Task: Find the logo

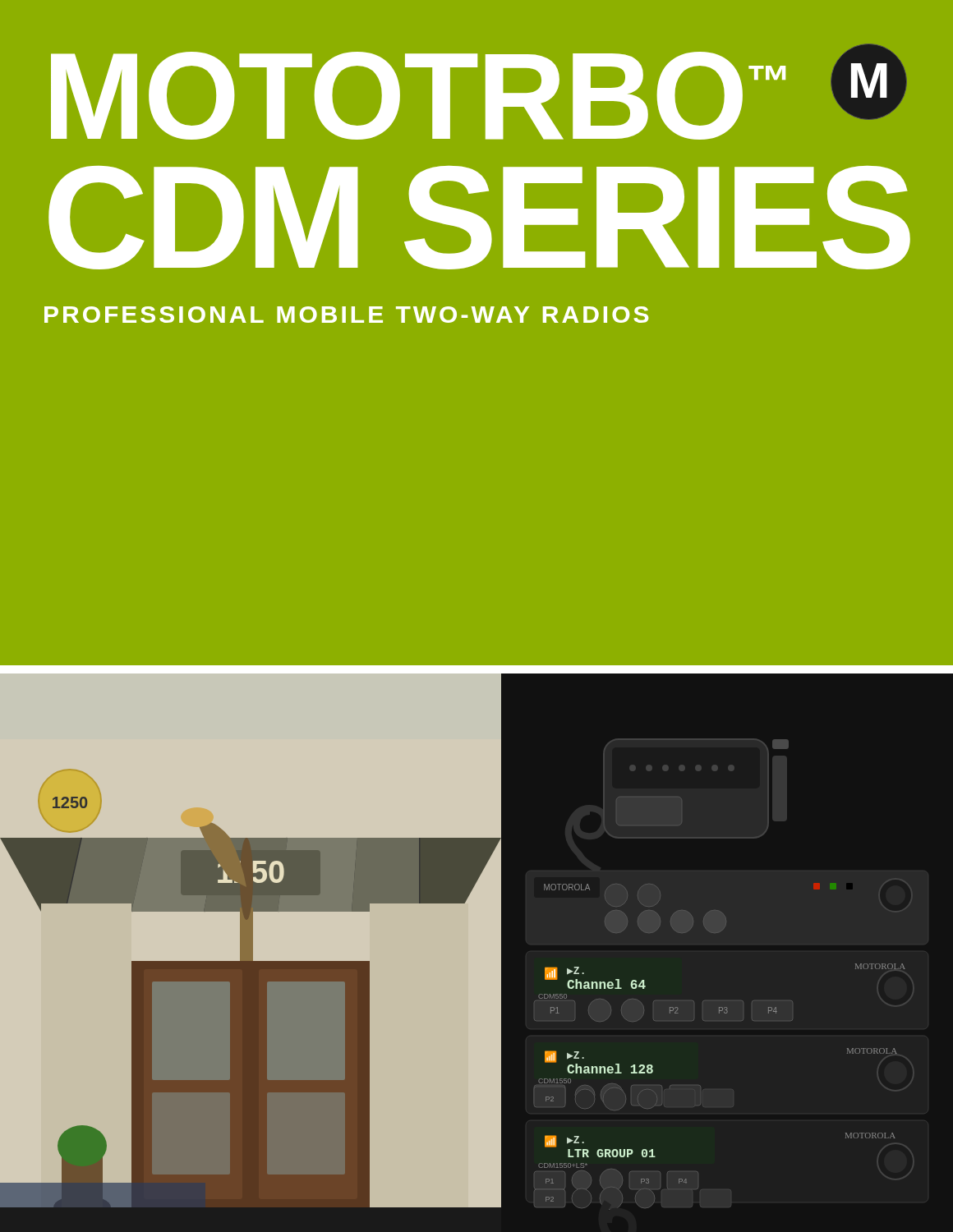Action: click(869, 82)
